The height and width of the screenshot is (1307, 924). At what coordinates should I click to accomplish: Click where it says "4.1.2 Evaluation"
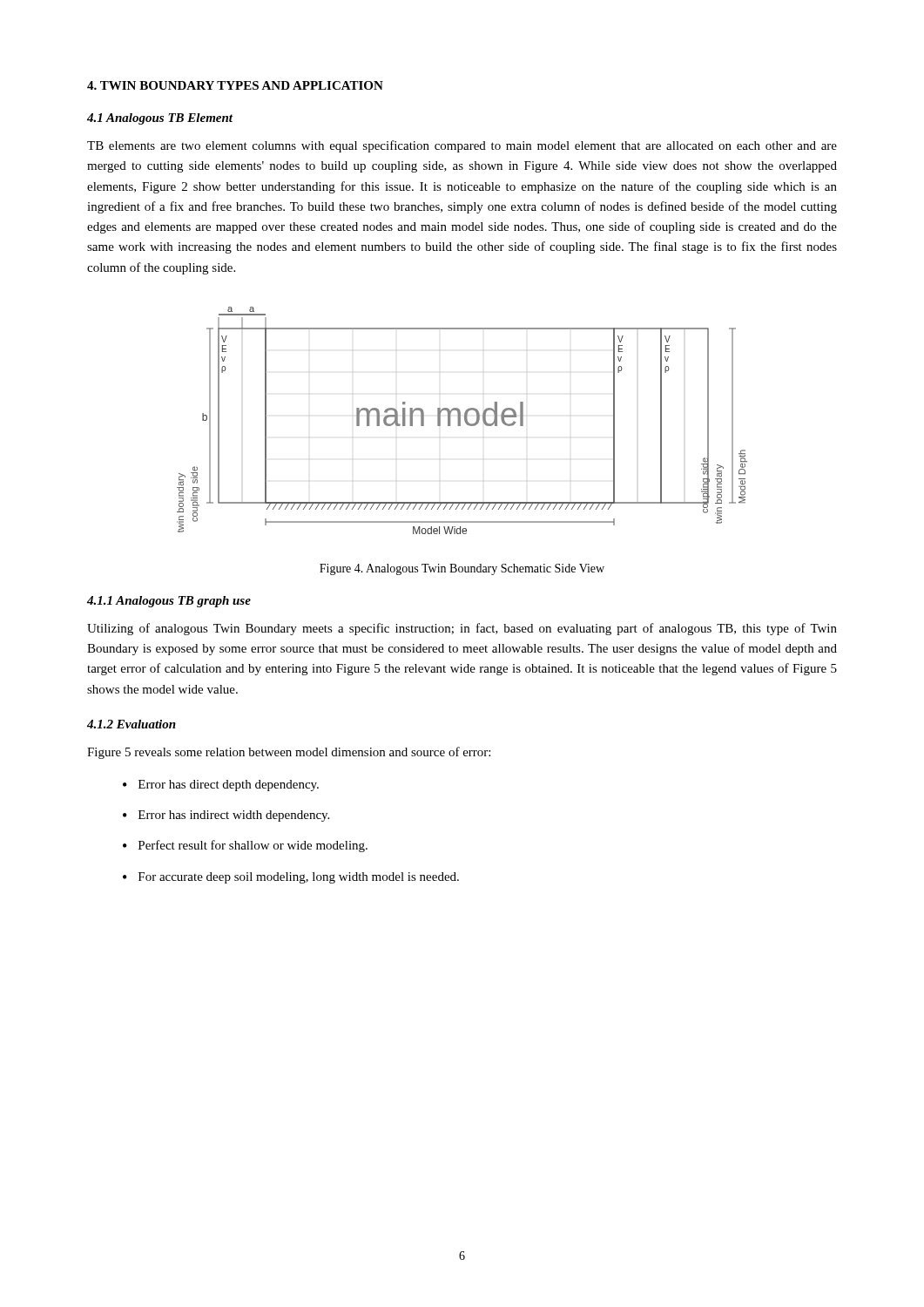(132, 724)
